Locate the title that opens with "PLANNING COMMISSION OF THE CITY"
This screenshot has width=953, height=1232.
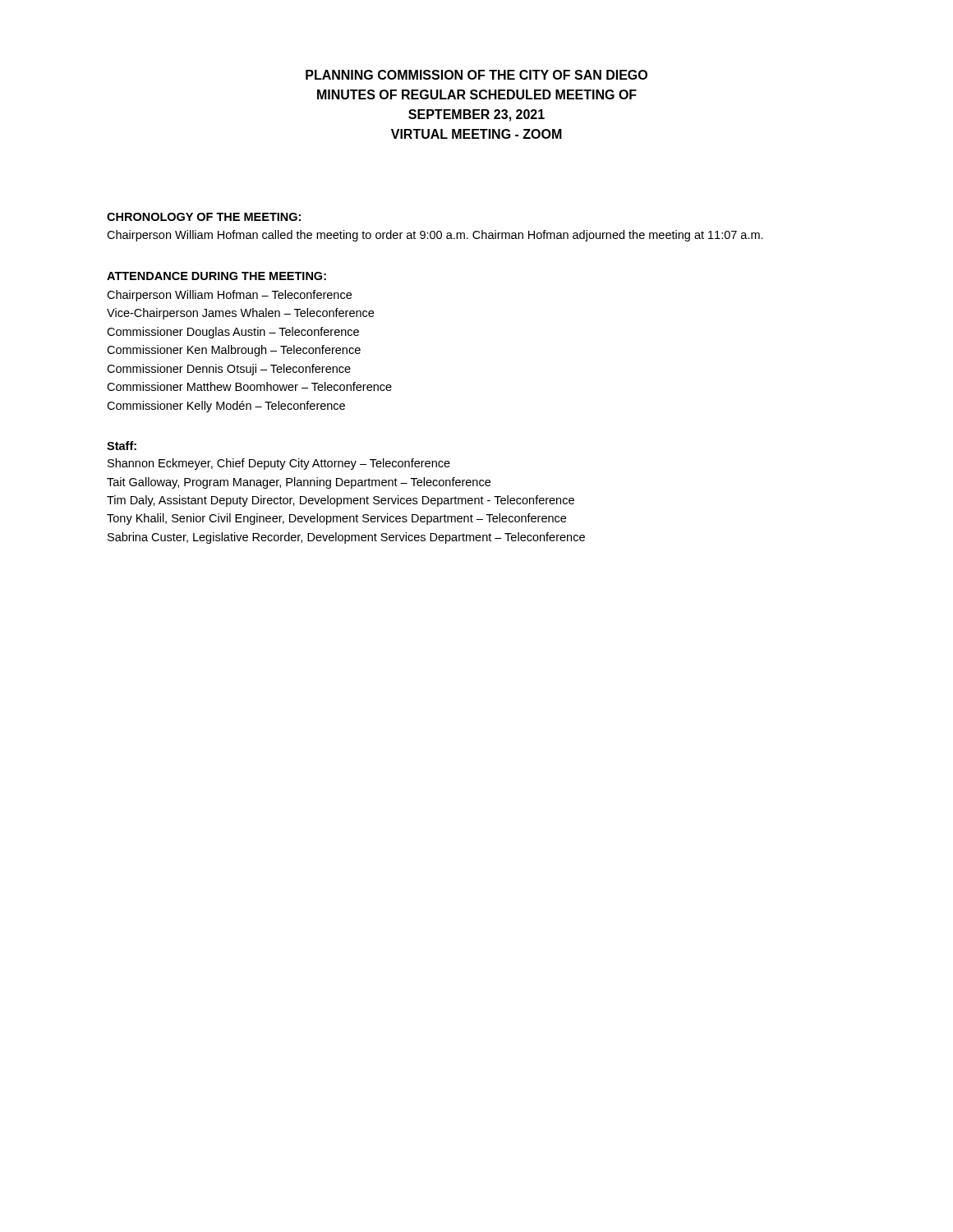point(476,105)
